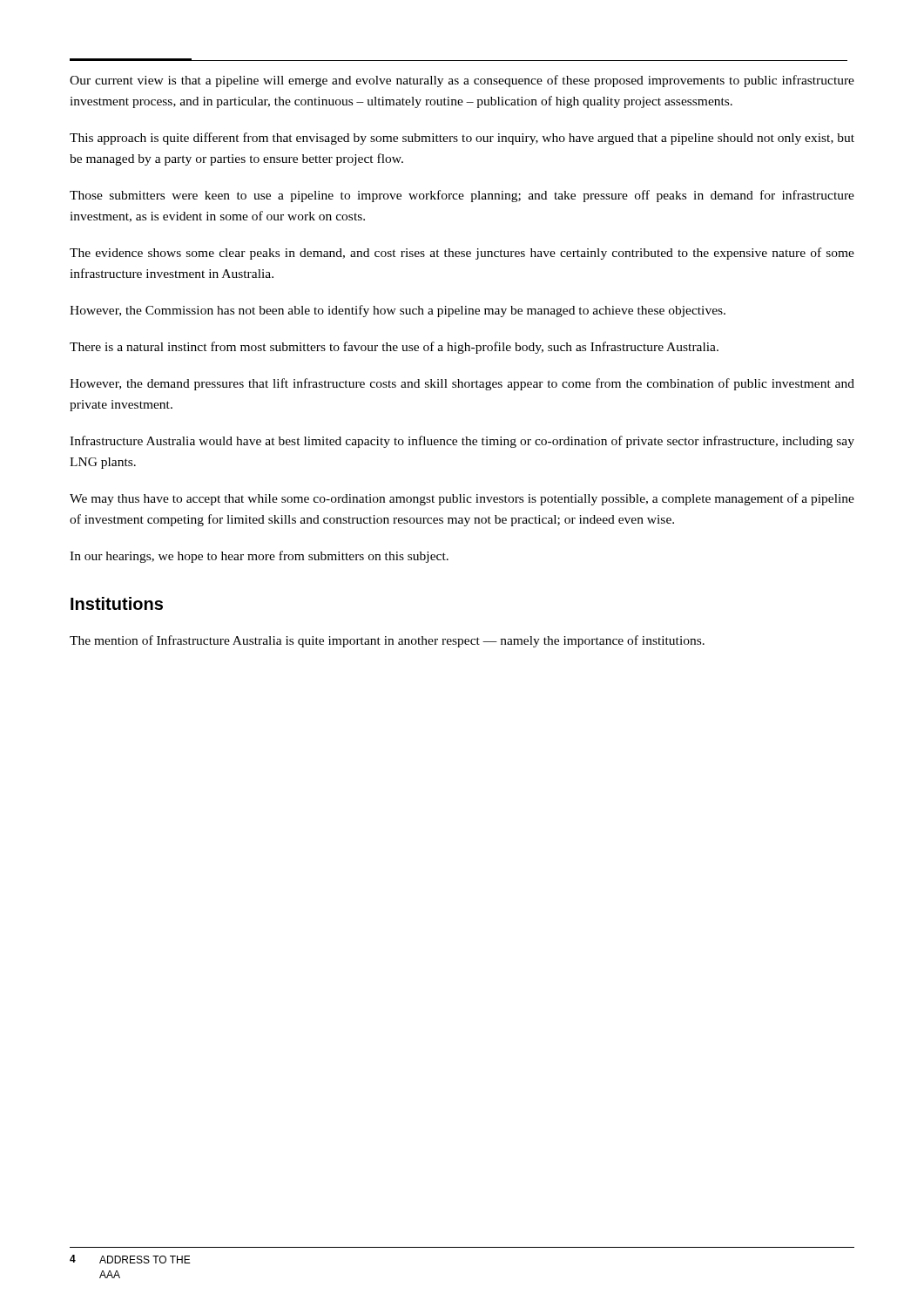
Task: Find the text block containing "This approach is quite"
Action: tap(462, 148)
